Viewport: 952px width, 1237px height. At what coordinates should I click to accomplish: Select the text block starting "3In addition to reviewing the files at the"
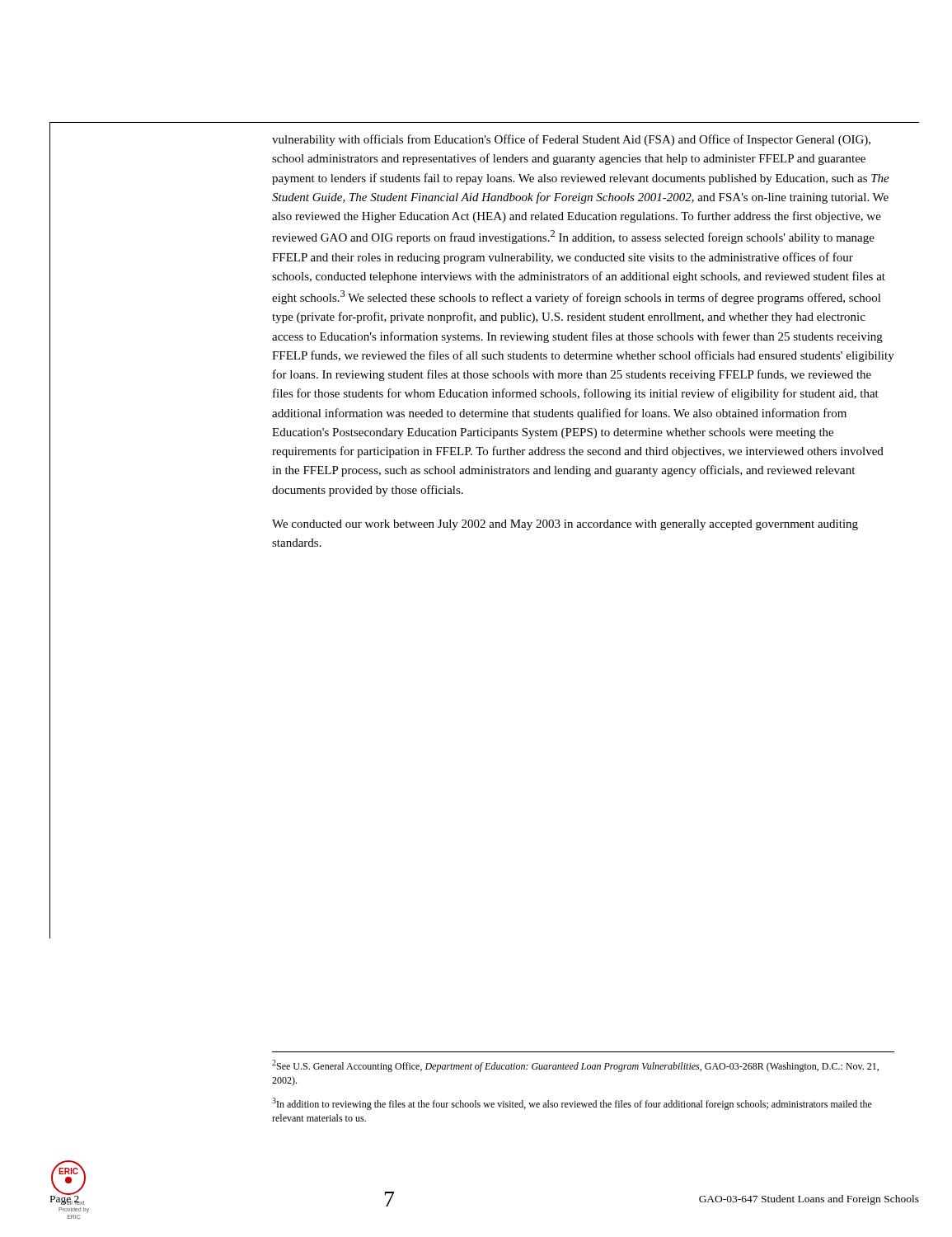[572, 1110]
